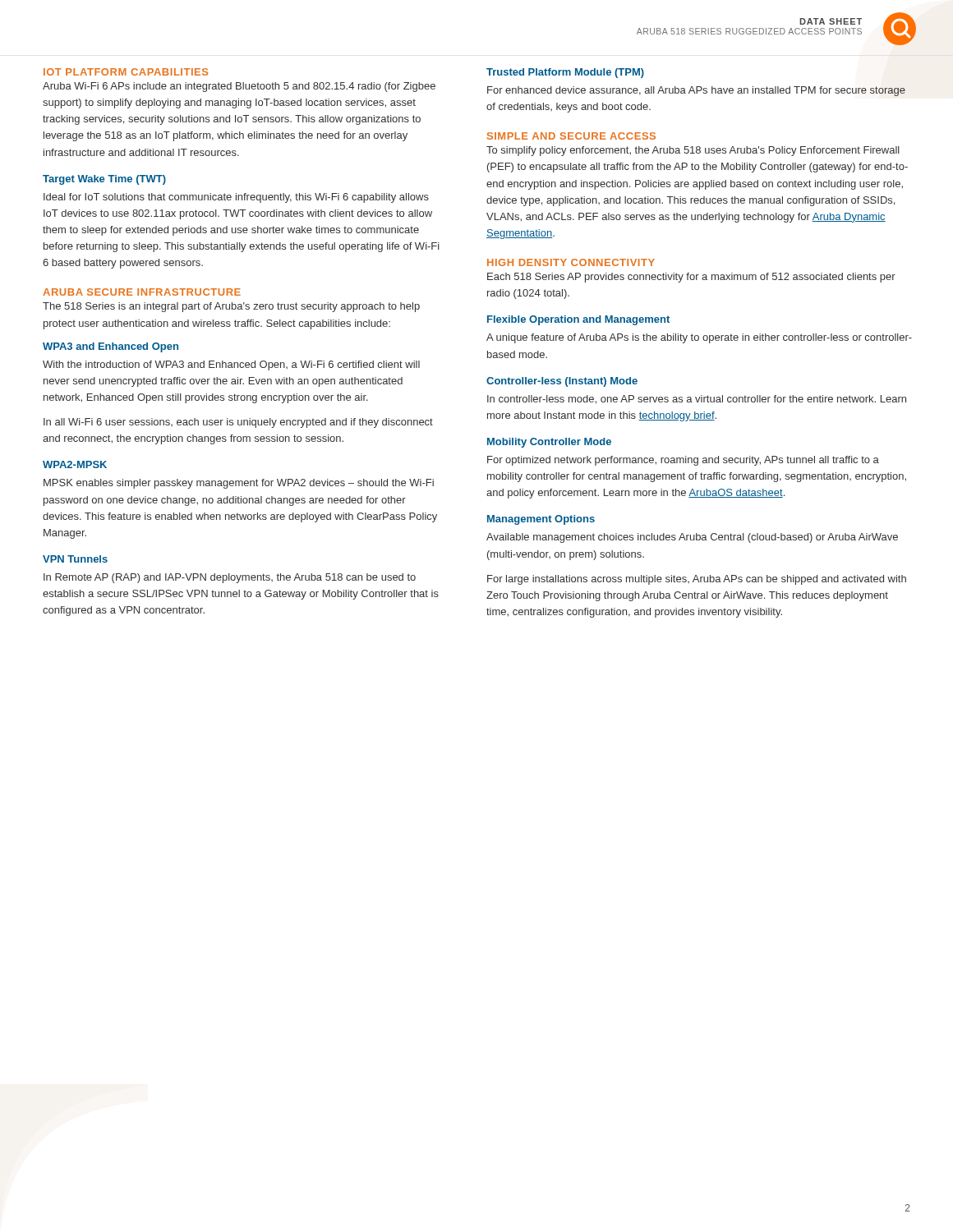953x1232 pixels.
Task: Locate the section header that reads "Flexible Operation and Management"
Action: (x=578, y=320)
